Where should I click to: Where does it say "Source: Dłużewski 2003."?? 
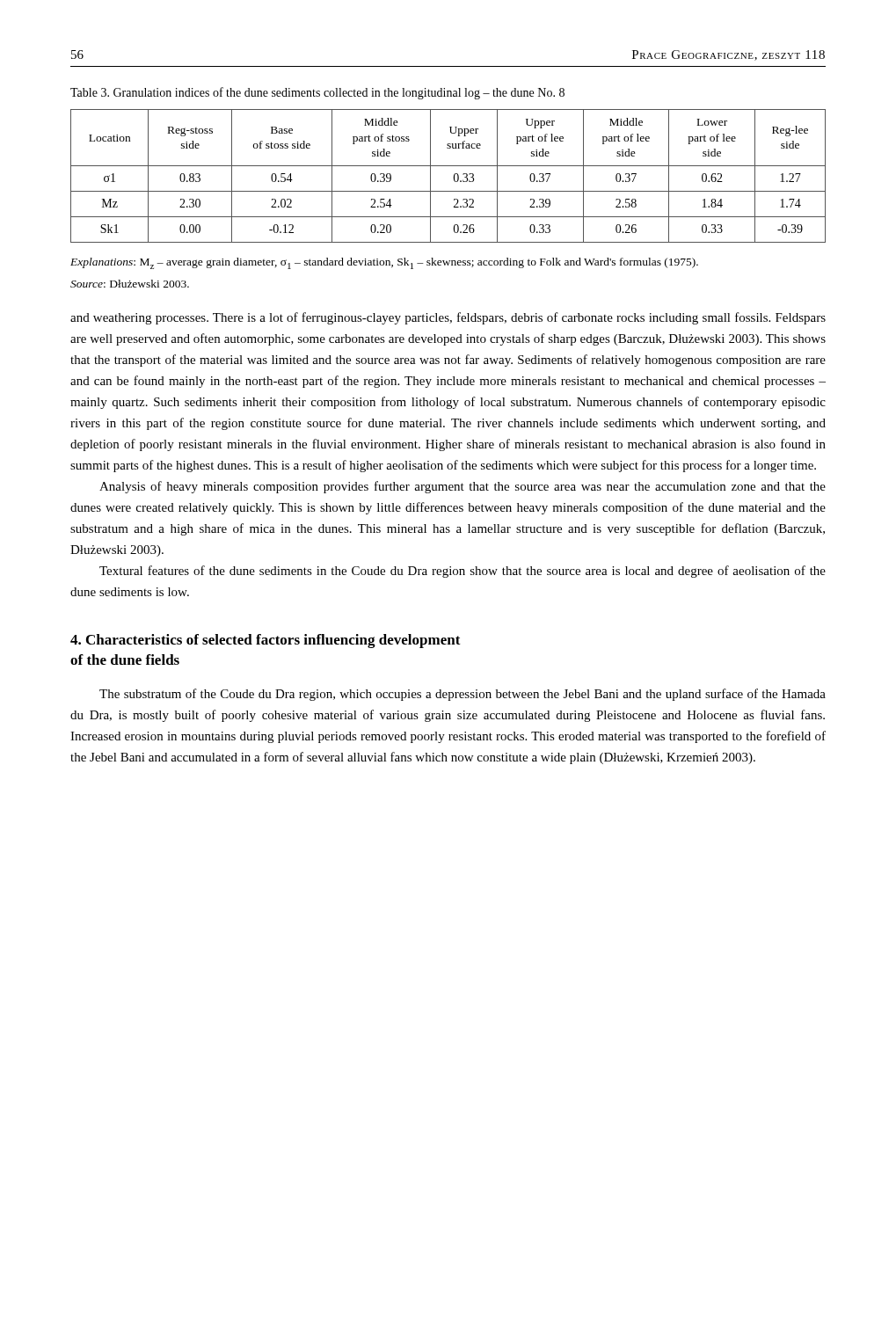130,283
